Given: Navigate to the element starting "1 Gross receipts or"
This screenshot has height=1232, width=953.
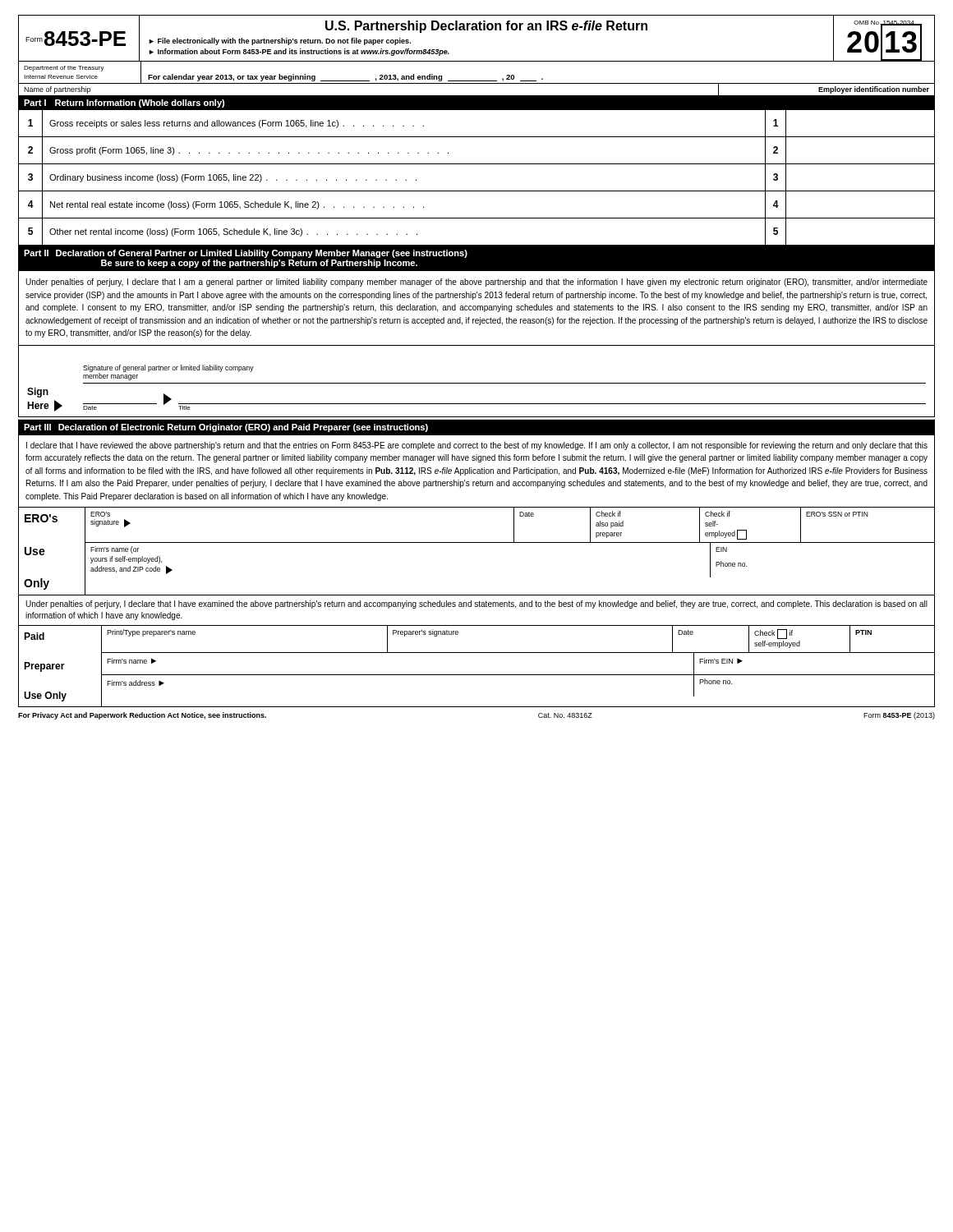Looking at the screenshot, I should (476, 124).
